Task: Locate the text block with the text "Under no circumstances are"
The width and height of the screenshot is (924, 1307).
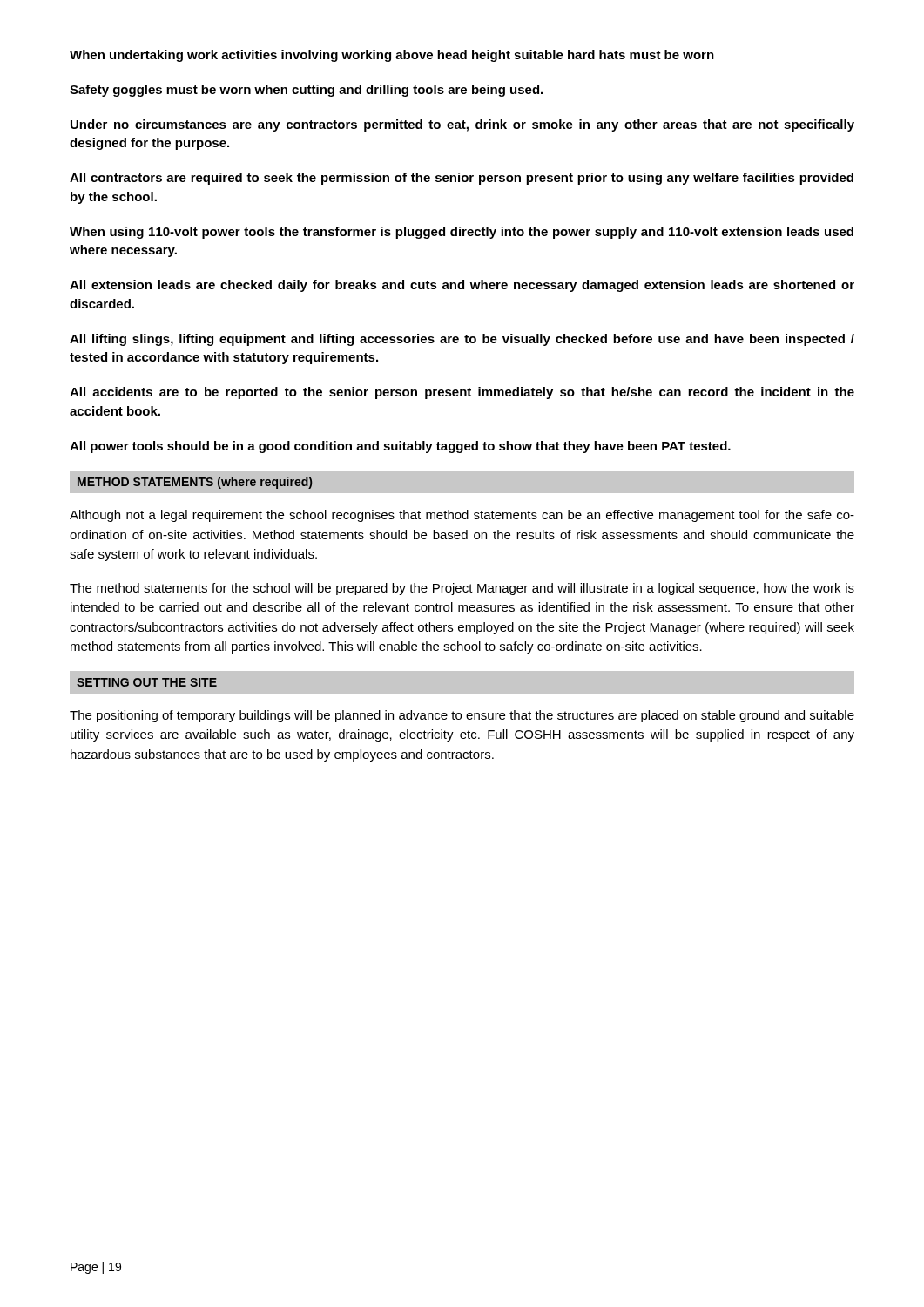Action: (x=462, y=133)
